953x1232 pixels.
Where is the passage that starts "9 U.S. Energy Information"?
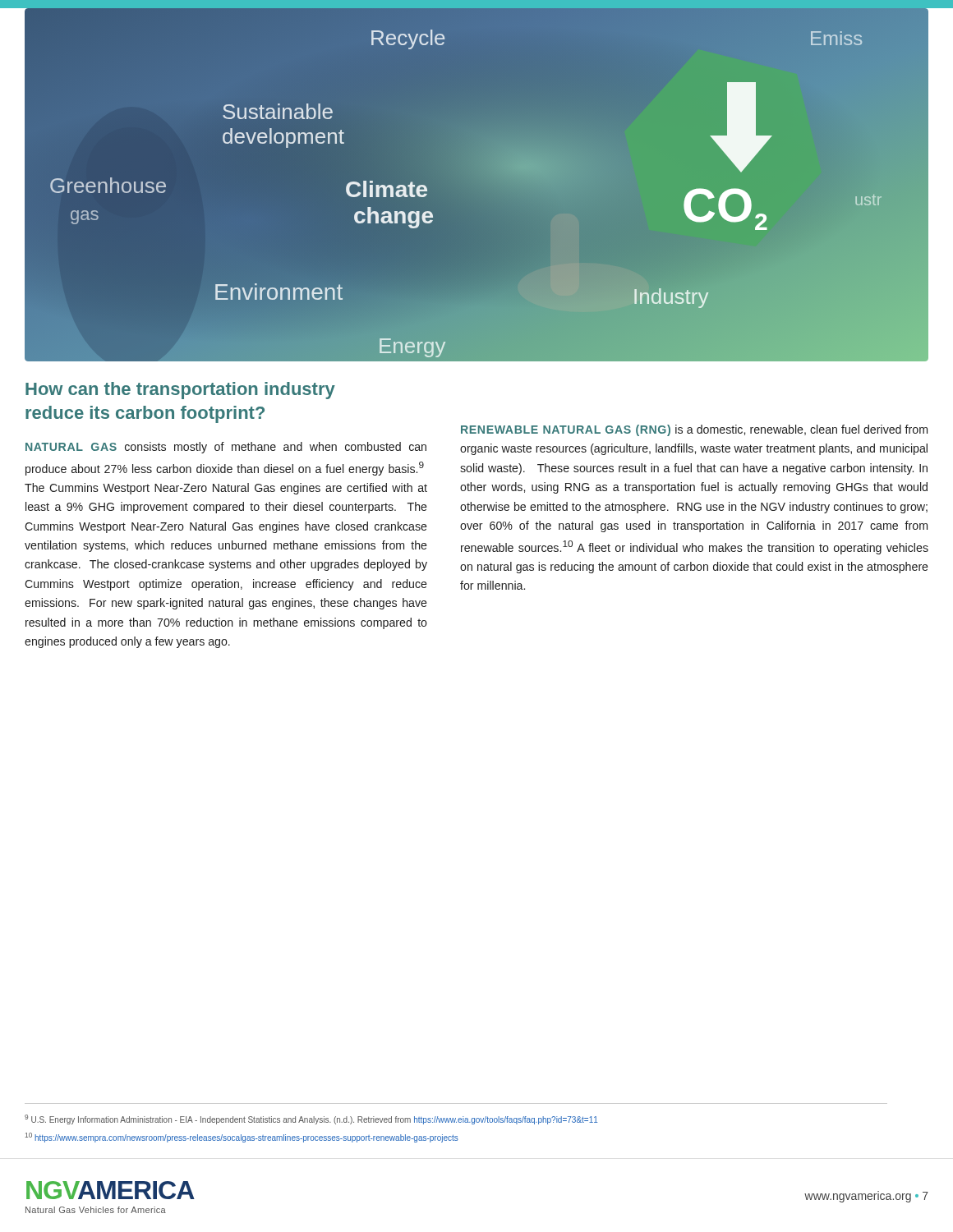click(311, 1119)
